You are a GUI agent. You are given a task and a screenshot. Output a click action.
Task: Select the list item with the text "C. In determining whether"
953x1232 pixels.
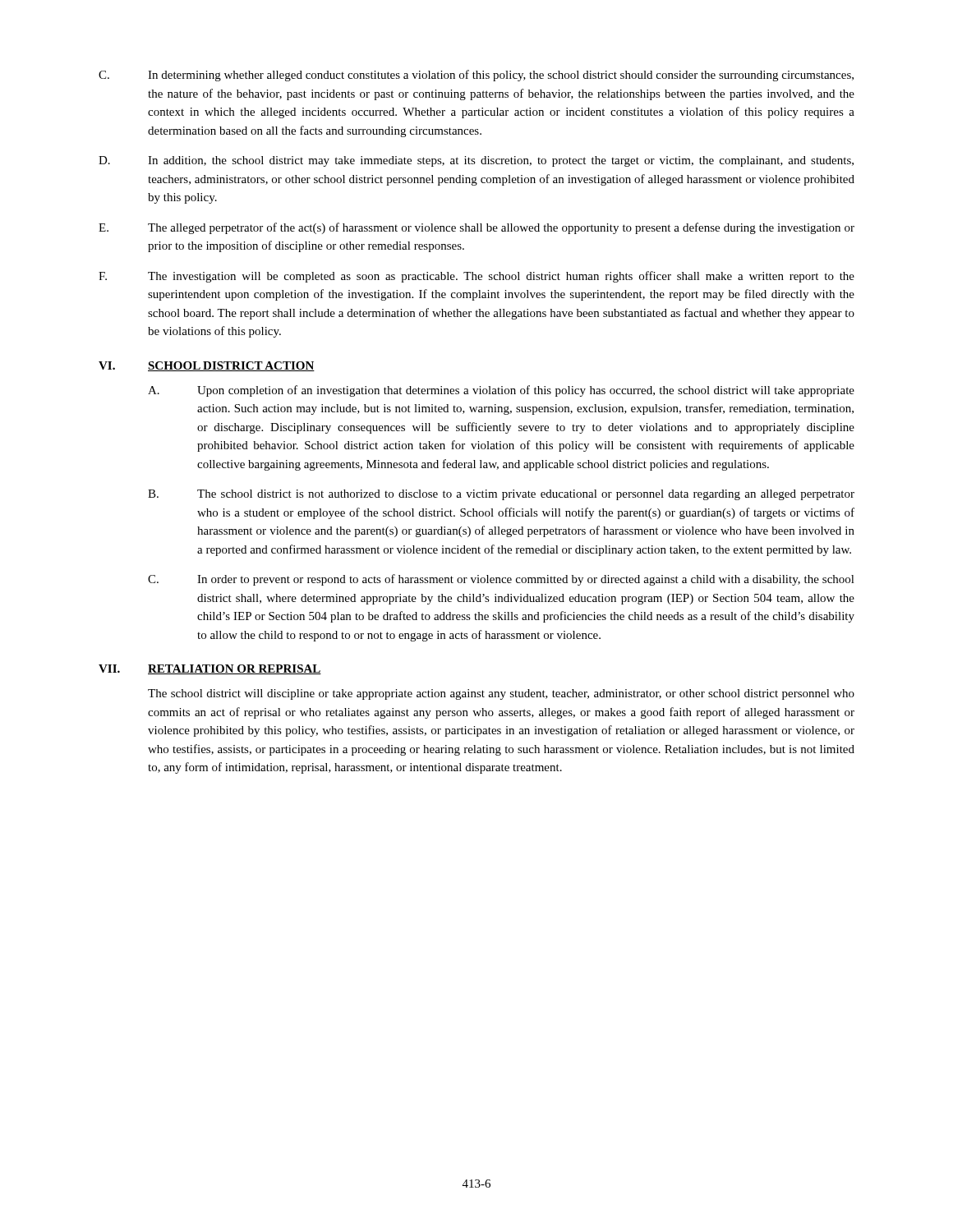tap(476, 103)
